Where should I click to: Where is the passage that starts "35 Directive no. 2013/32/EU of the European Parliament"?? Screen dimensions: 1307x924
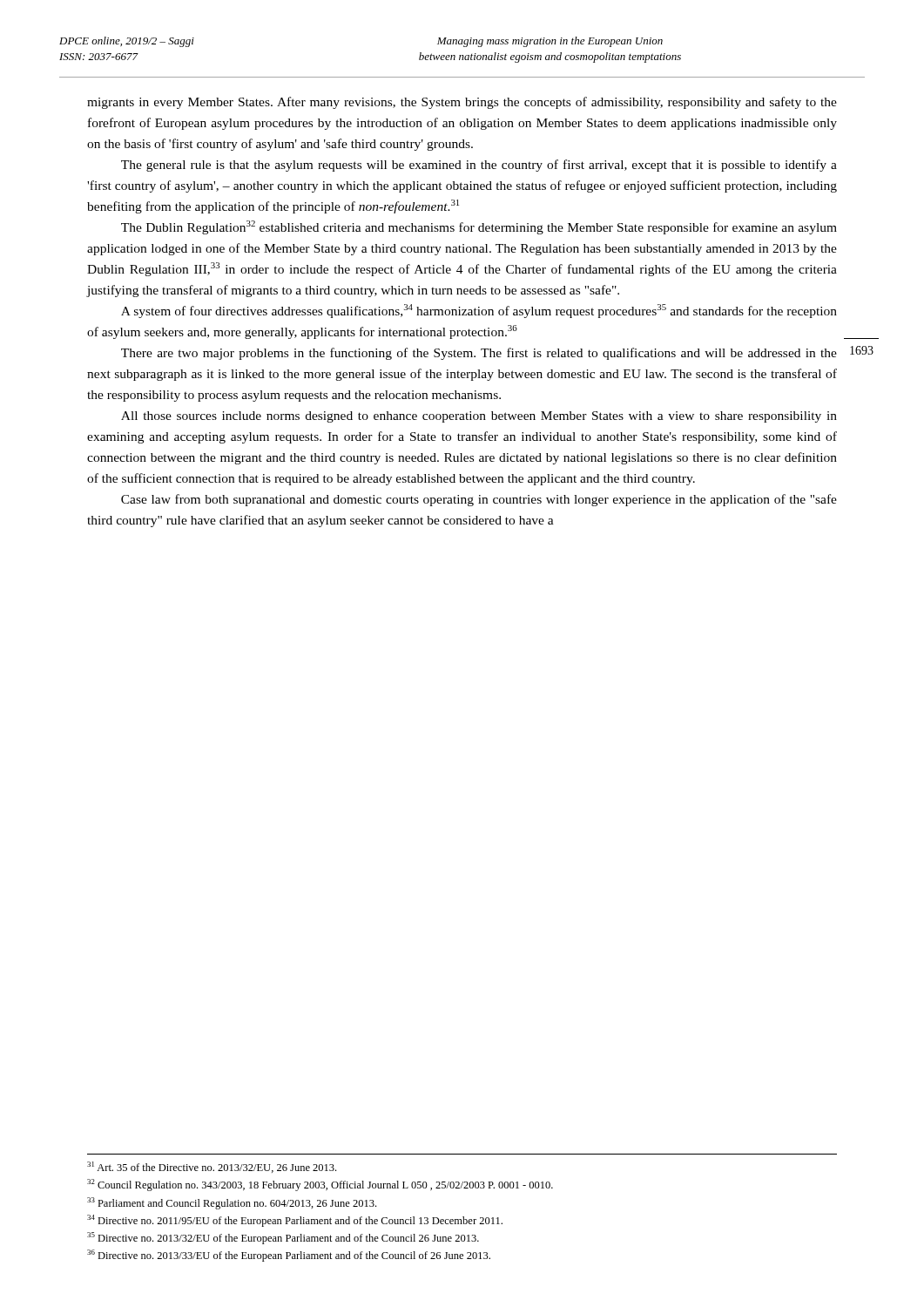click(x=283, y=1237)
